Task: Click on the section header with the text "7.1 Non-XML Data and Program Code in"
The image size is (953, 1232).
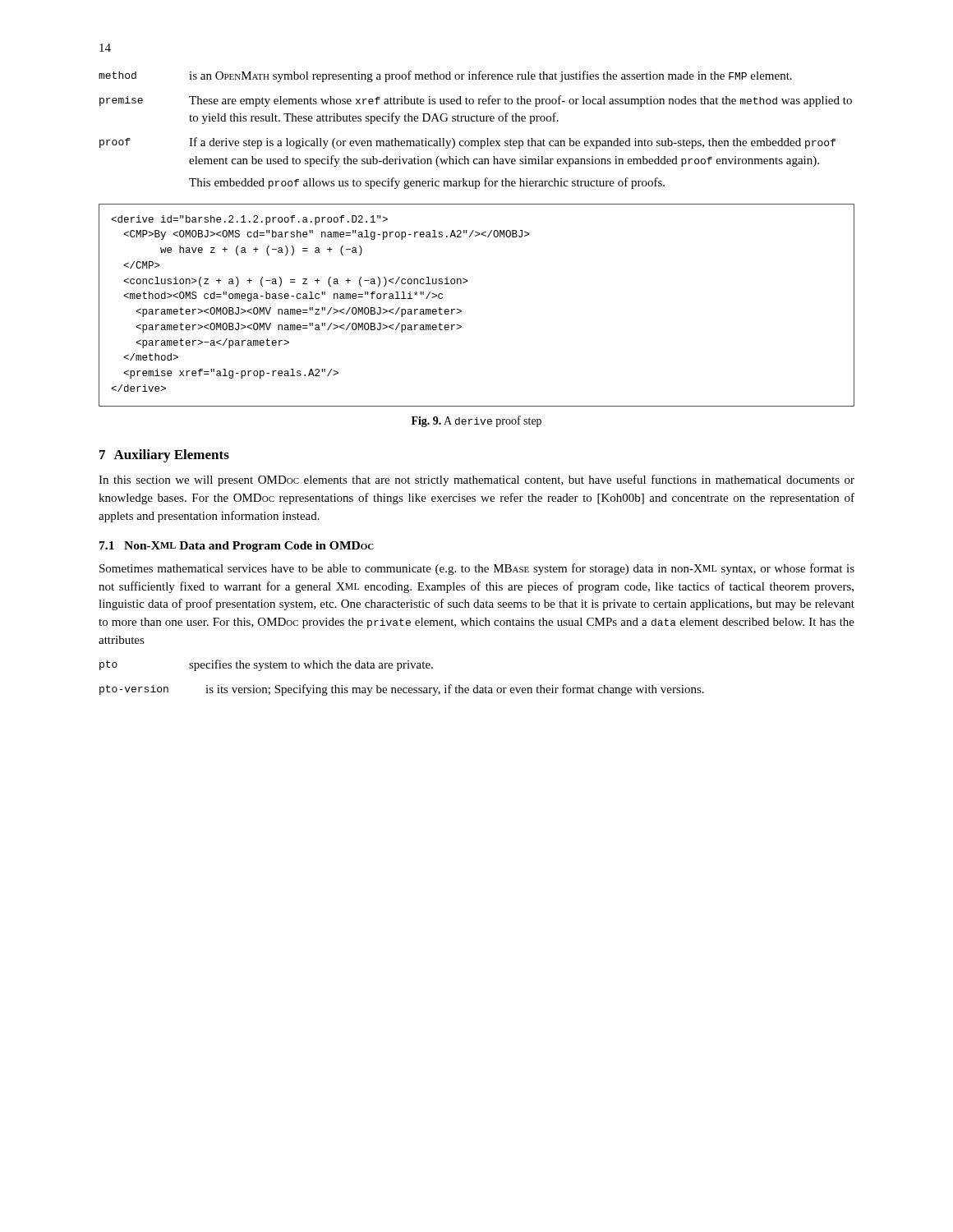Action: click(236, 545)
